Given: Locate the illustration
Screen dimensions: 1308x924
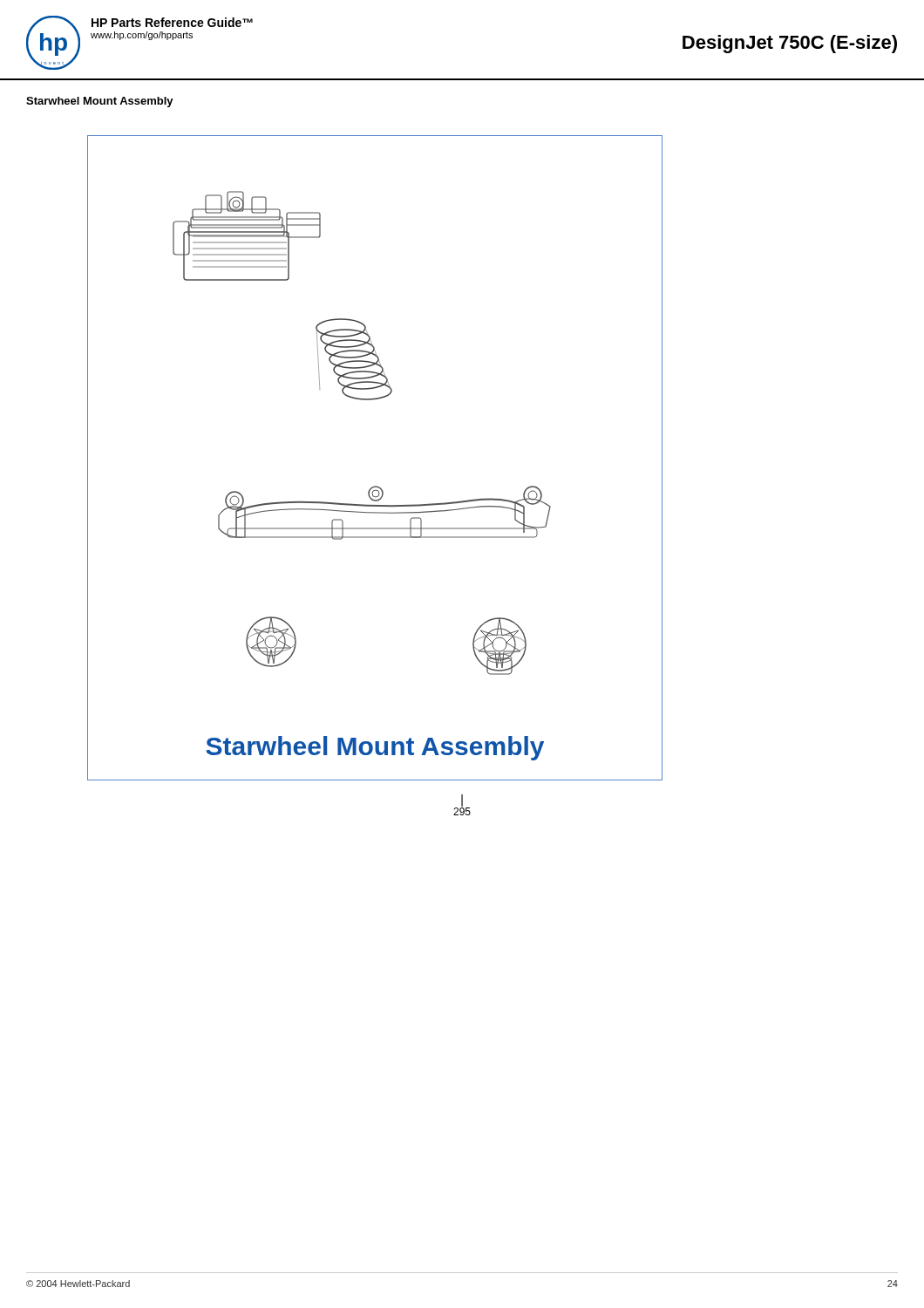Looking at the screenshot, I should coord(375,458).
